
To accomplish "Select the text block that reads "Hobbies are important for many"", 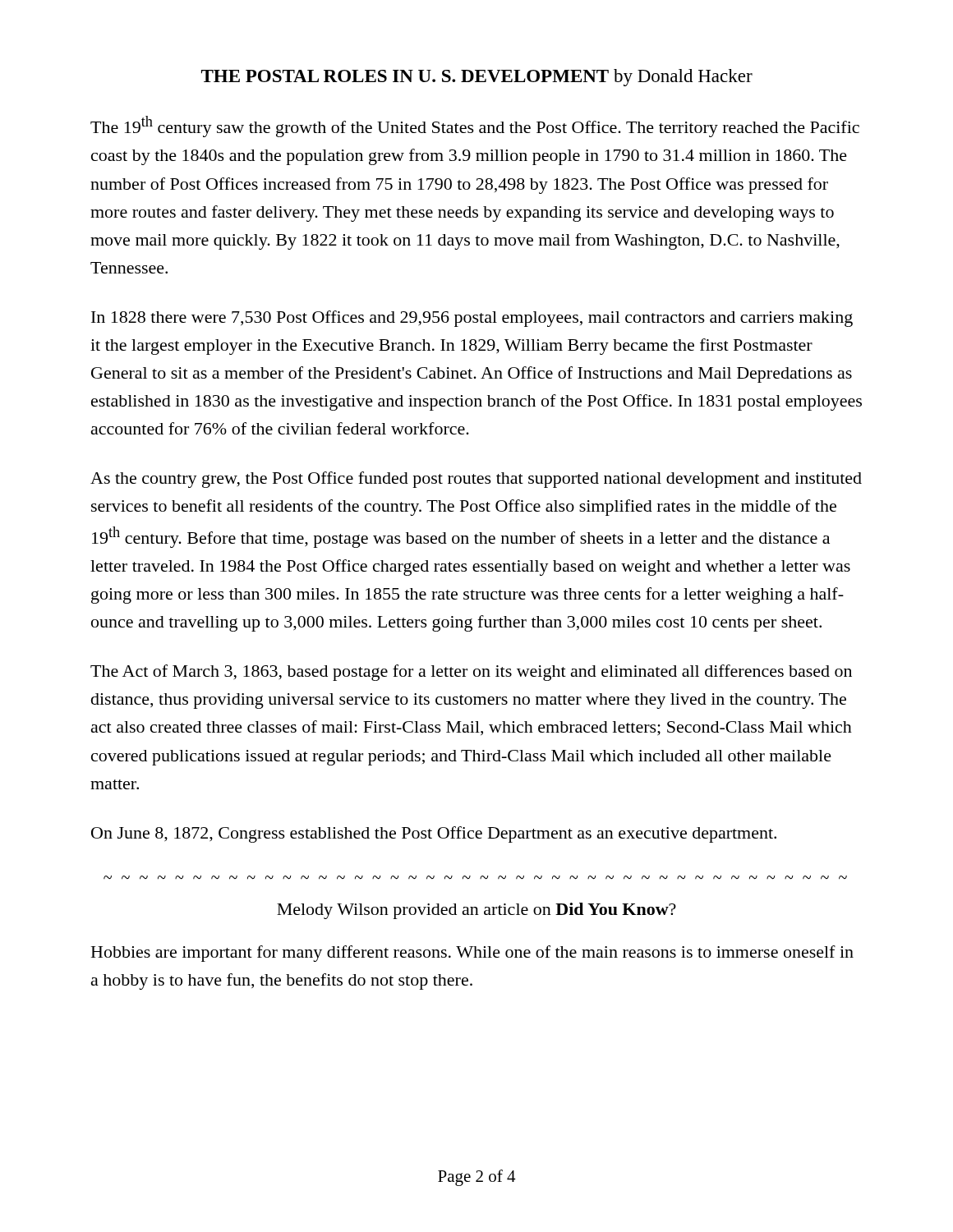I will click(472, 965).
